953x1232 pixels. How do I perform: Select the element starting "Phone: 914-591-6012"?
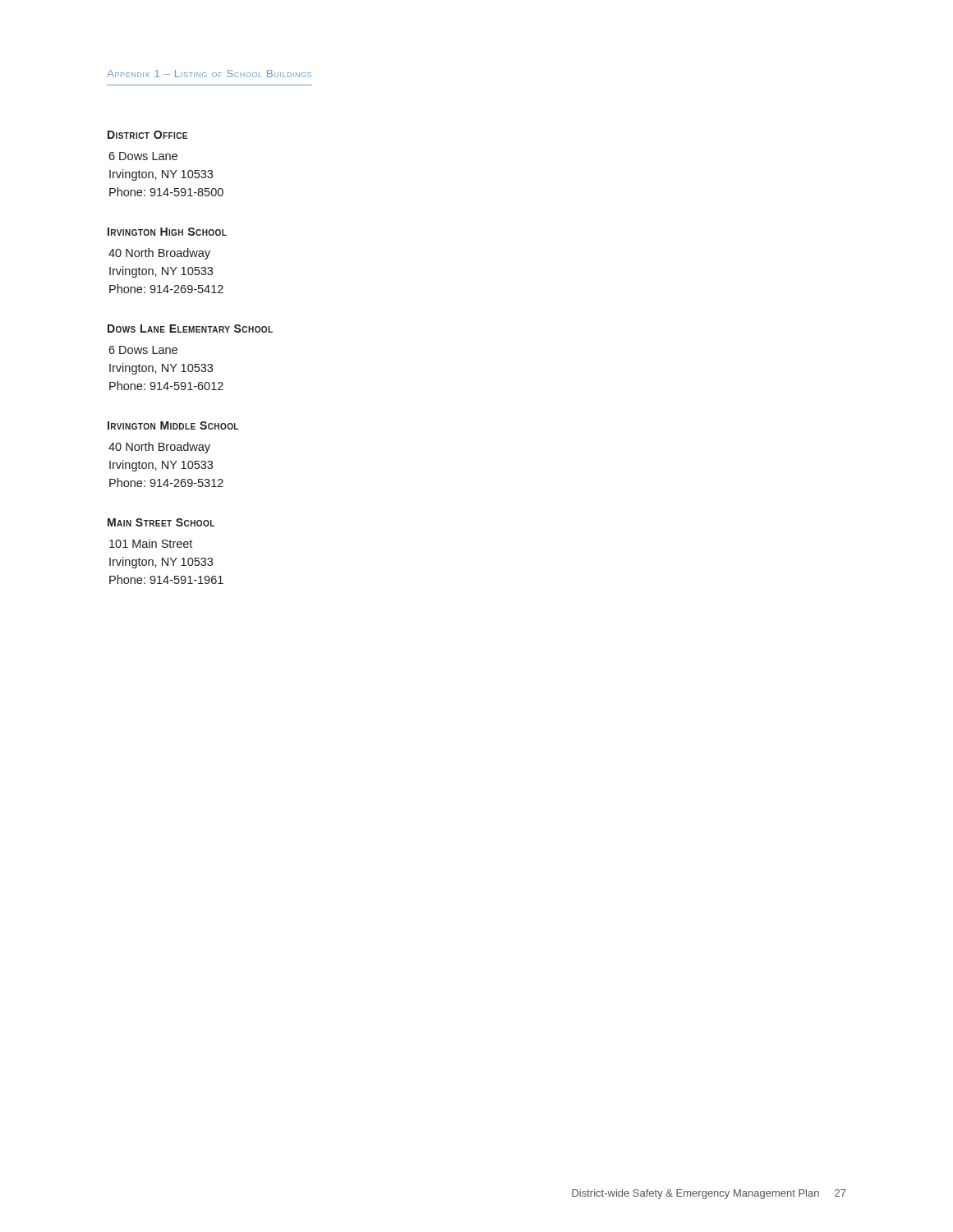pyautogui.click(x=166, y=386)
